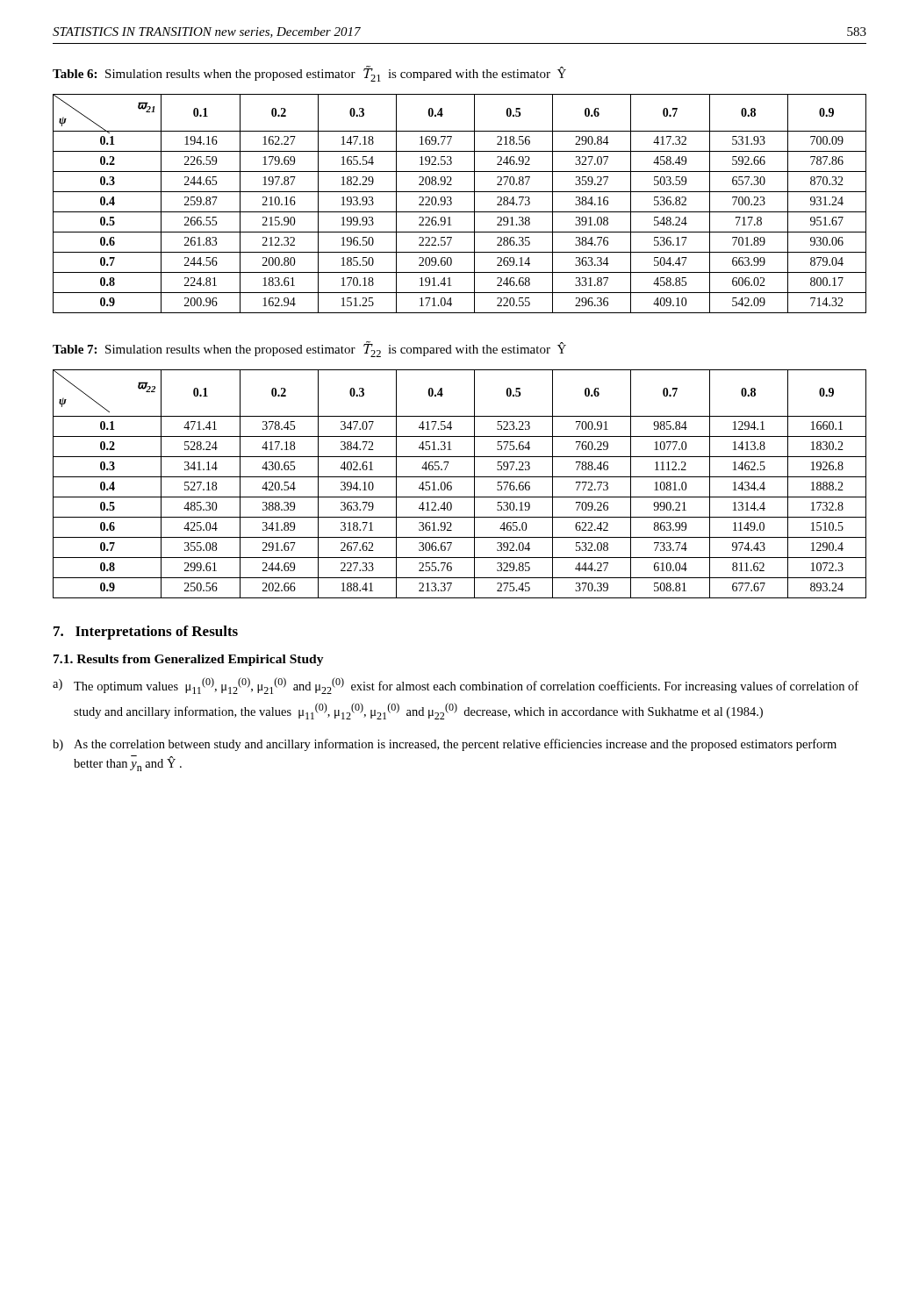Find the caption that reads "Table 6: Simulation"
919x1316 pixels.
(310, 74)
